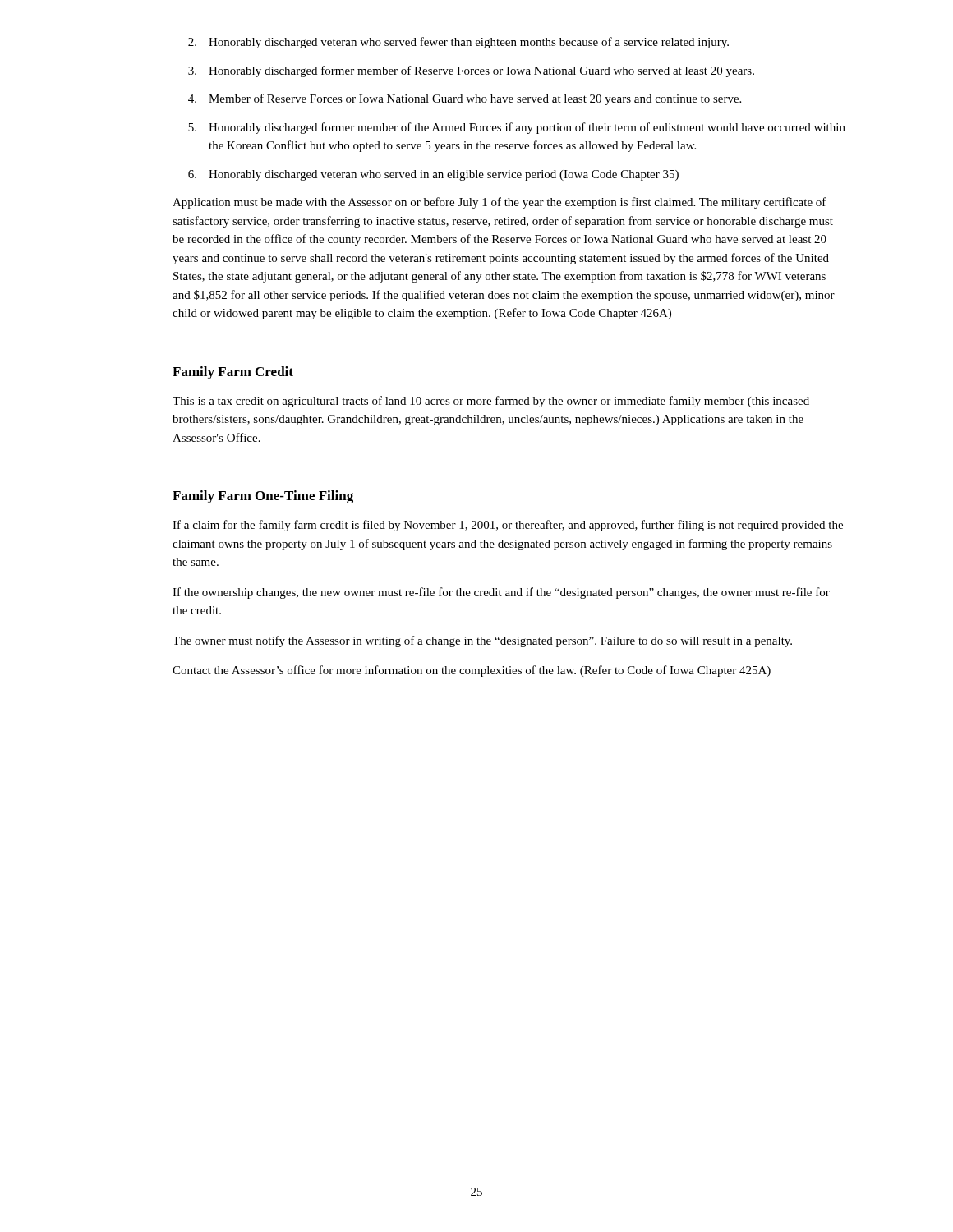Select the text block that says "If the ownership changes,"
Image resolution: width=953 pixels, height=1232 pixels.
501,601
